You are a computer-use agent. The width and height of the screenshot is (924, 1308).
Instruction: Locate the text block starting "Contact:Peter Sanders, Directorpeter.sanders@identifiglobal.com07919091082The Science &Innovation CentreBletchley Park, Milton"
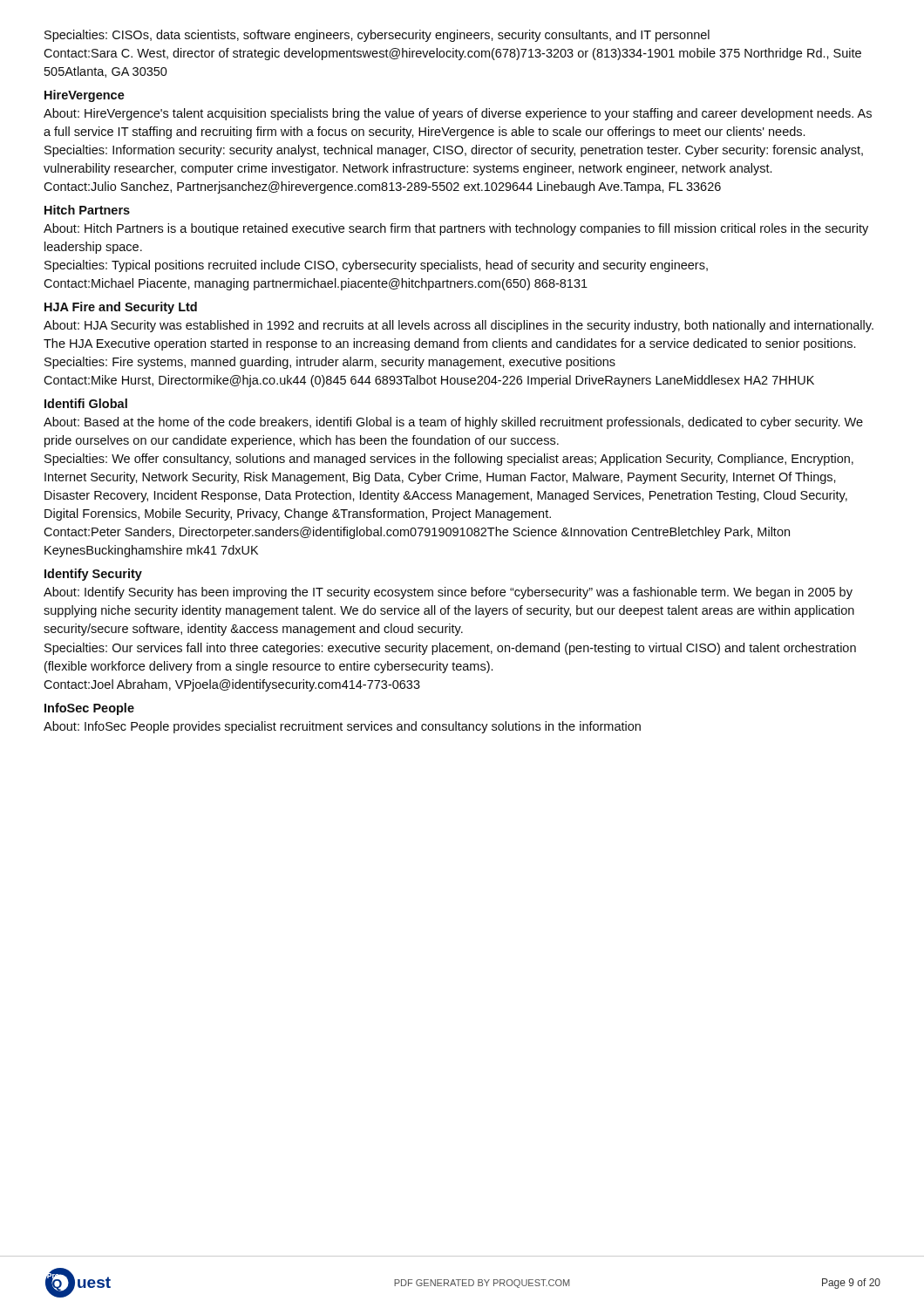click(462, 542)
